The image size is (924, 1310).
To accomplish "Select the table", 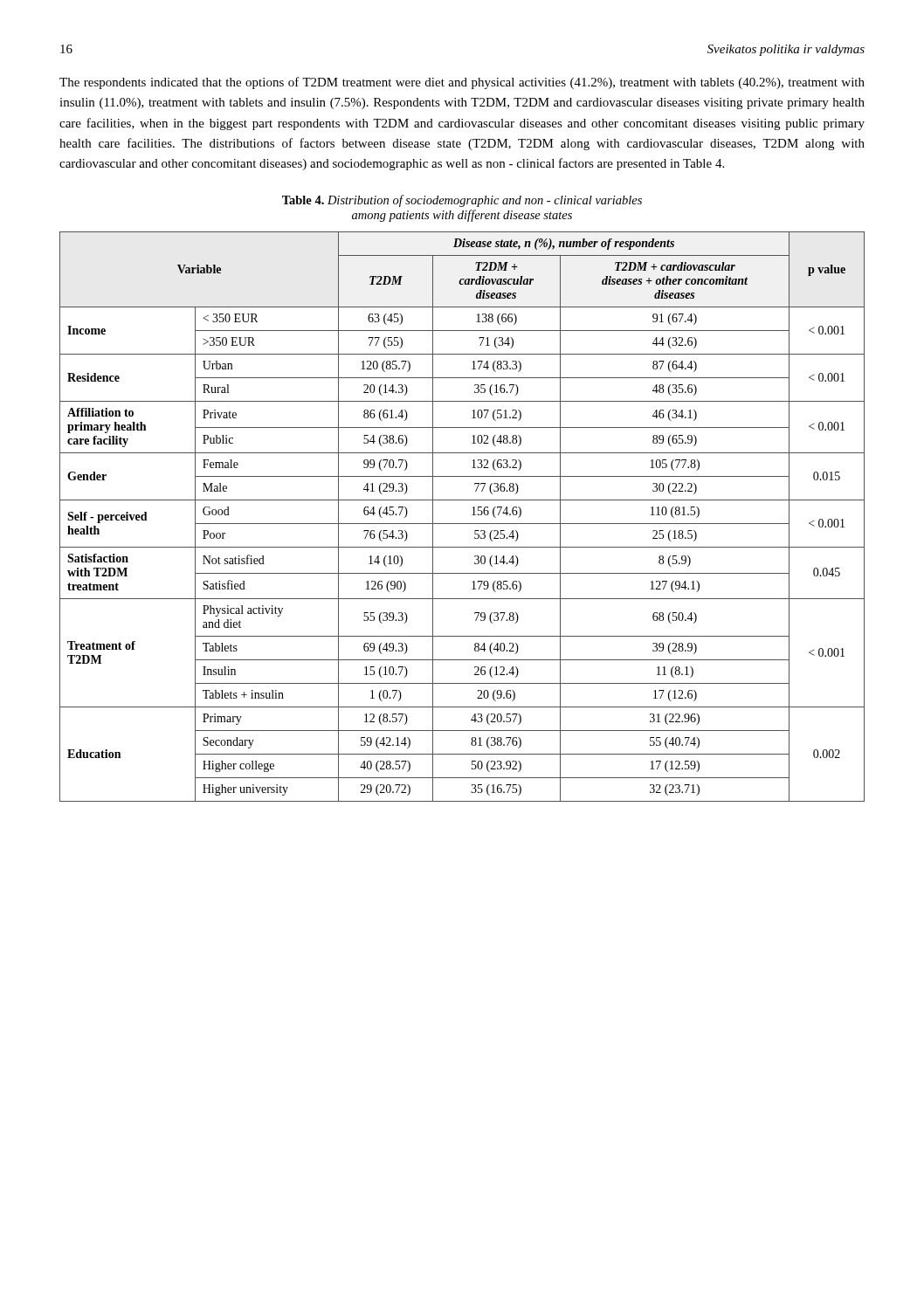I will (x=462, y=517).
